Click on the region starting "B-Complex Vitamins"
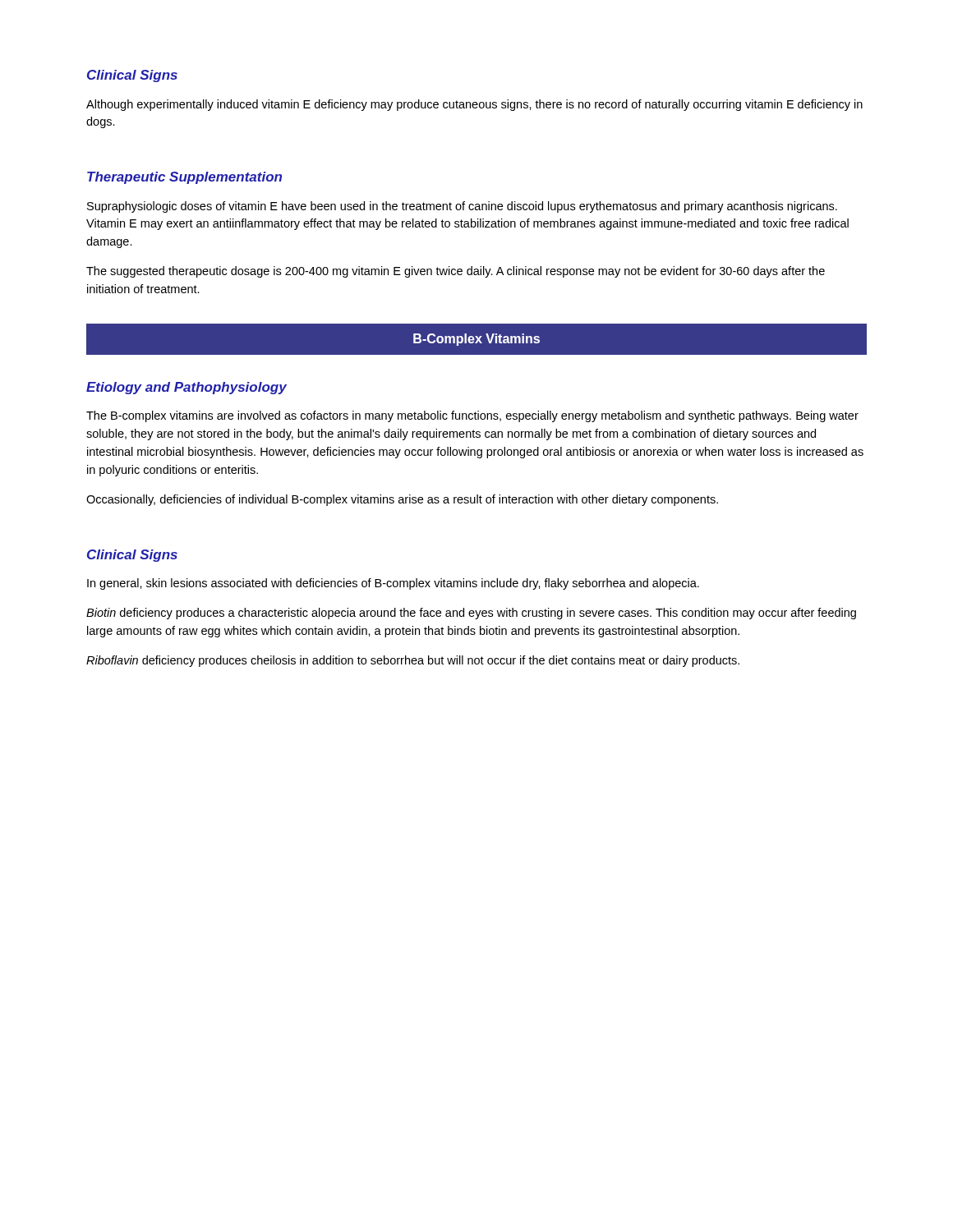This screenshot has height=1232, width=953. [476, 339]
